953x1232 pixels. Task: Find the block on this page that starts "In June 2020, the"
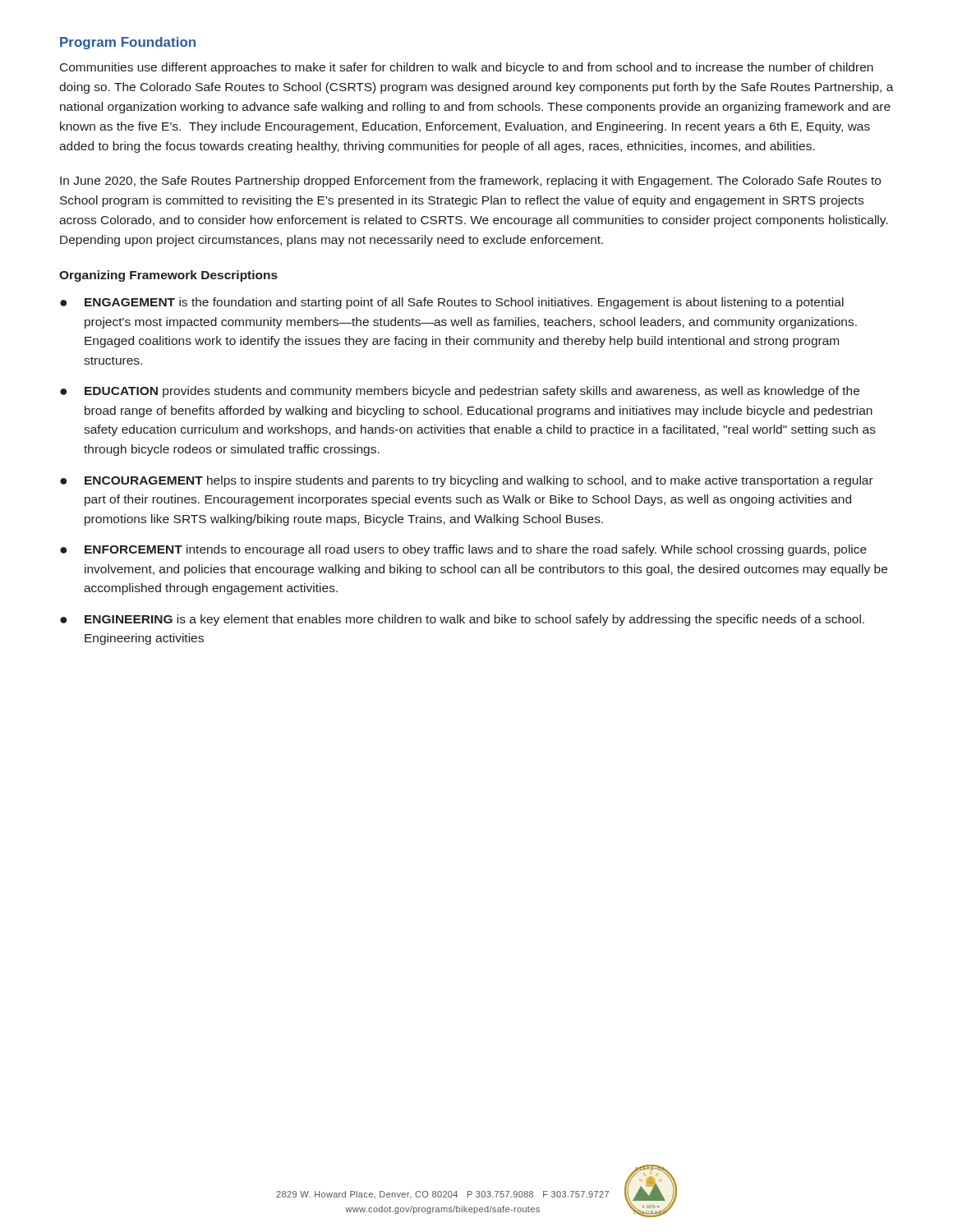tap(474, 210)
